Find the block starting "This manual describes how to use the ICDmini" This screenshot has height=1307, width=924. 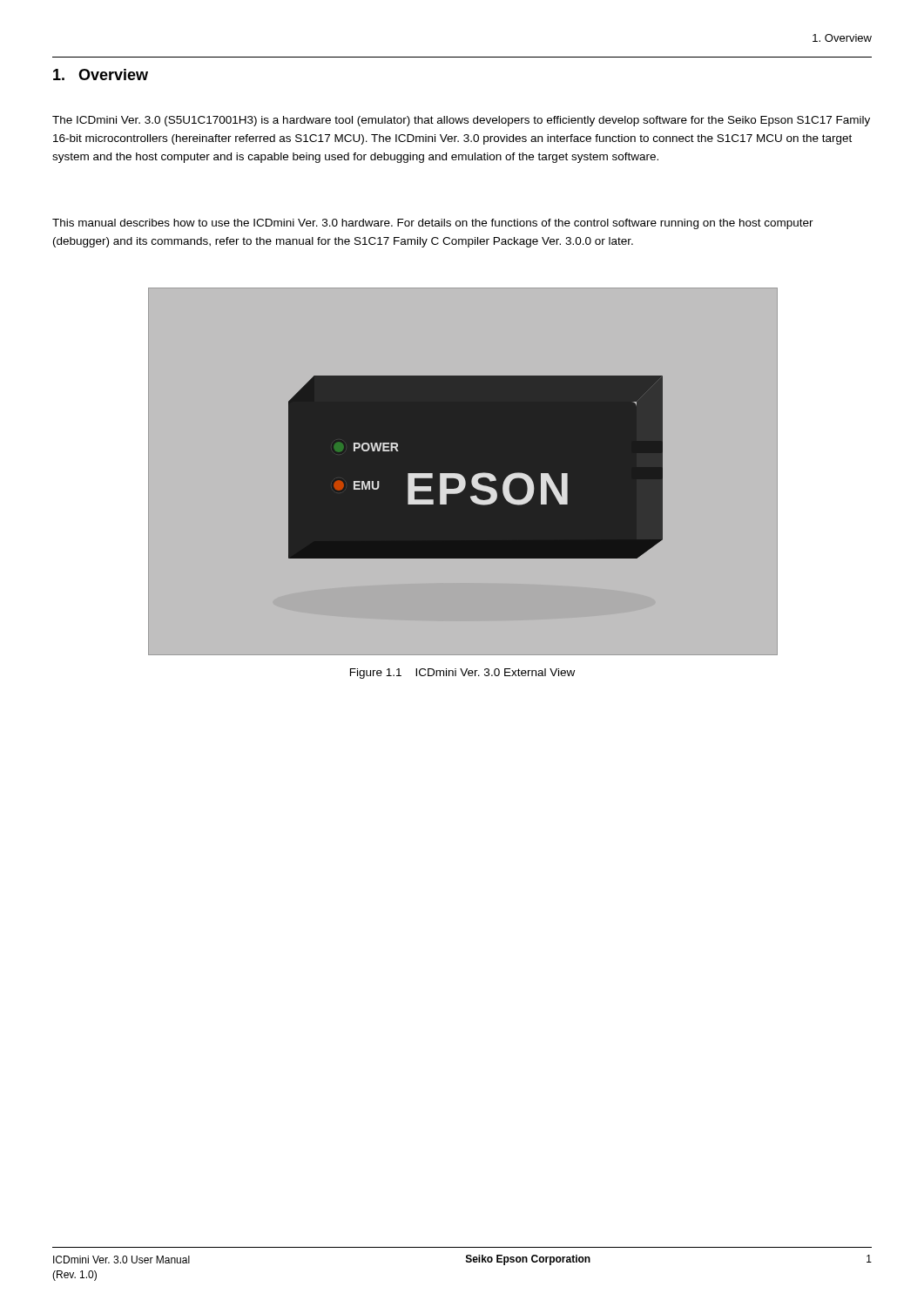pos(433,232)
